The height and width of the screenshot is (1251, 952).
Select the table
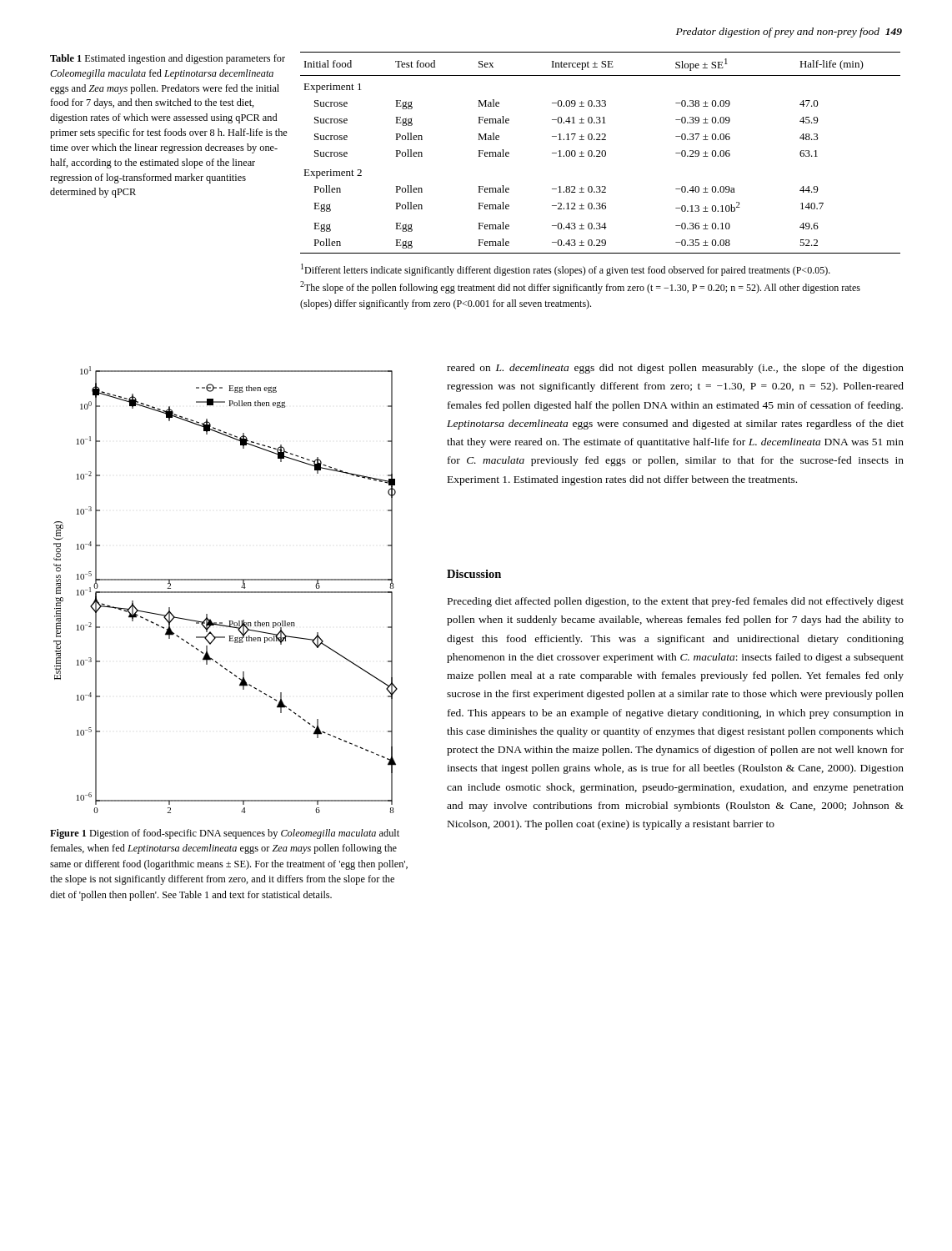pos(600,182)
